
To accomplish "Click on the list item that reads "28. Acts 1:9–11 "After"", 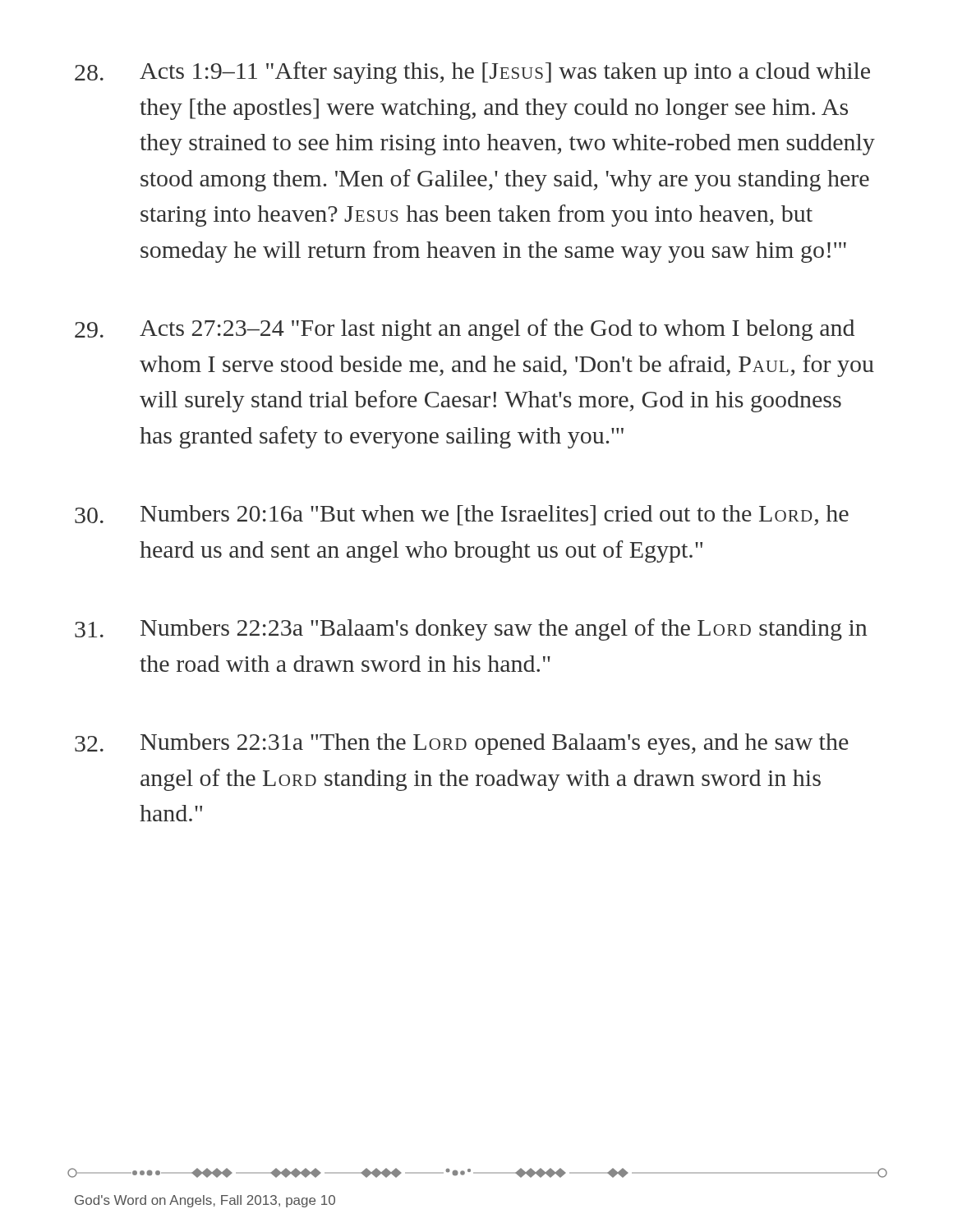I will [476, 160].
